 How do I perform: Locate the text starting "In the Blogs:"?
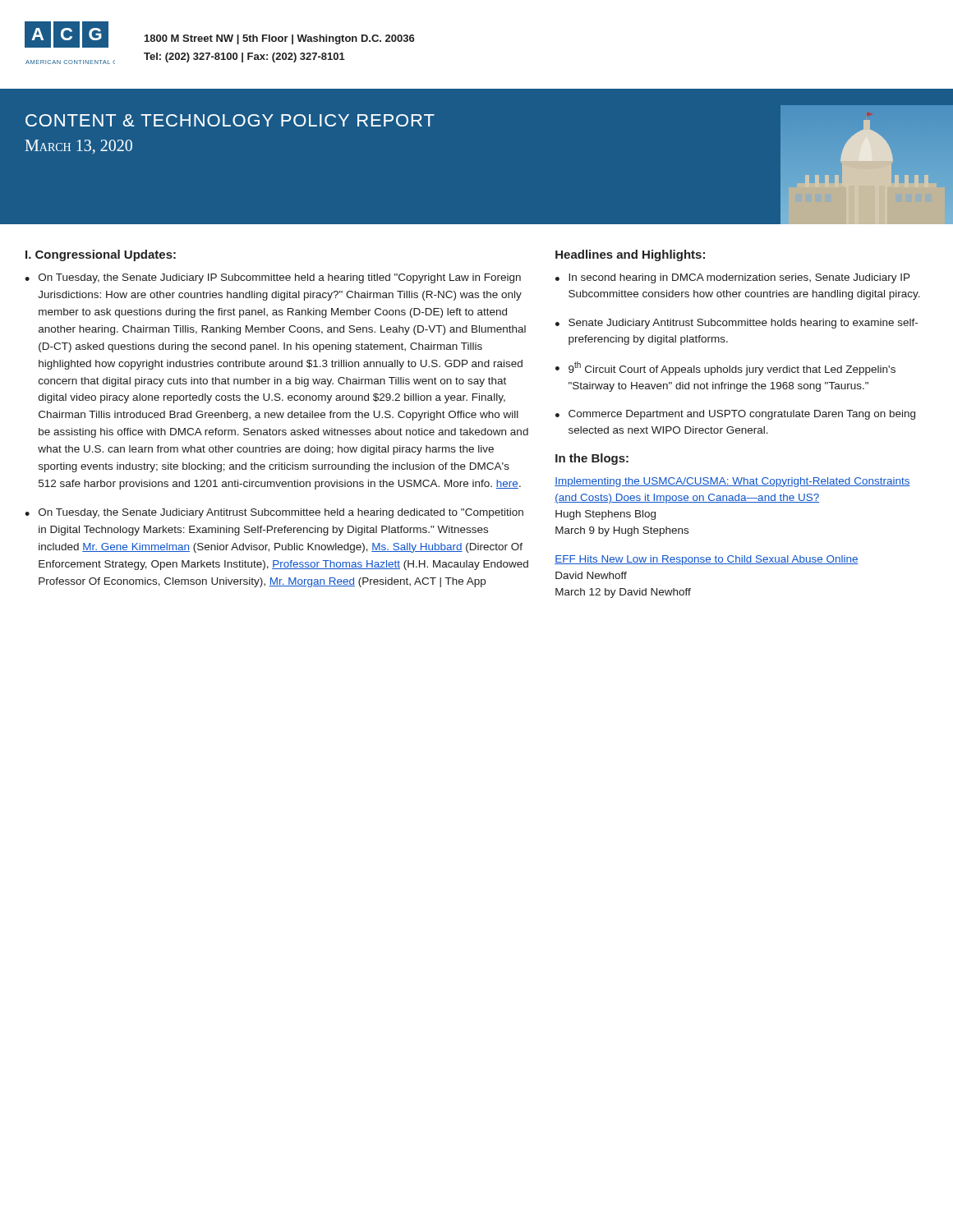pos(592,458)
